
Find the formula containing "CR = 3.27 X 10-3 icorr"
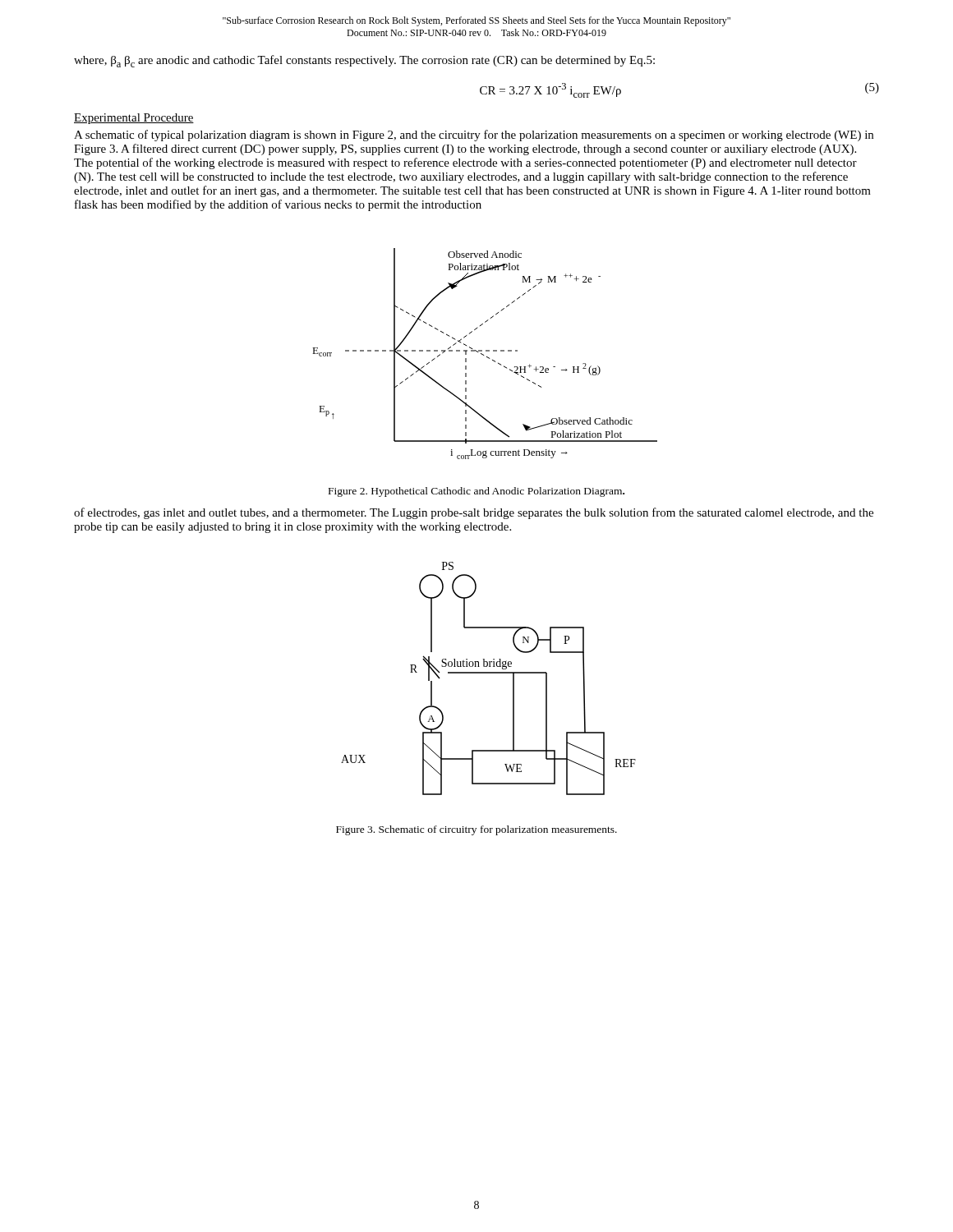(548, 90)
